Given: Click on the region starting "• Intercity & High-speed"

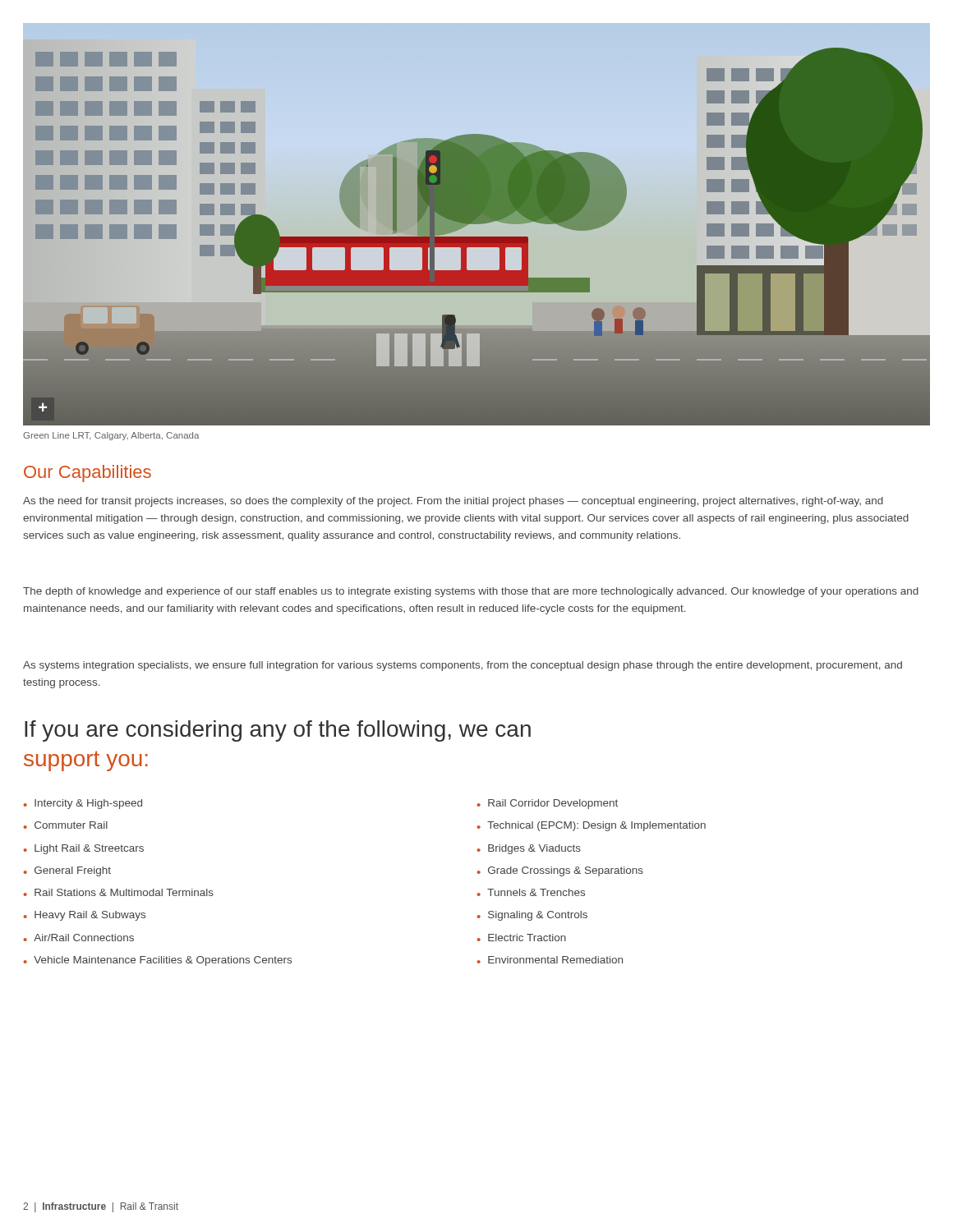Looking at the screenshot, I should pos(83,805).
